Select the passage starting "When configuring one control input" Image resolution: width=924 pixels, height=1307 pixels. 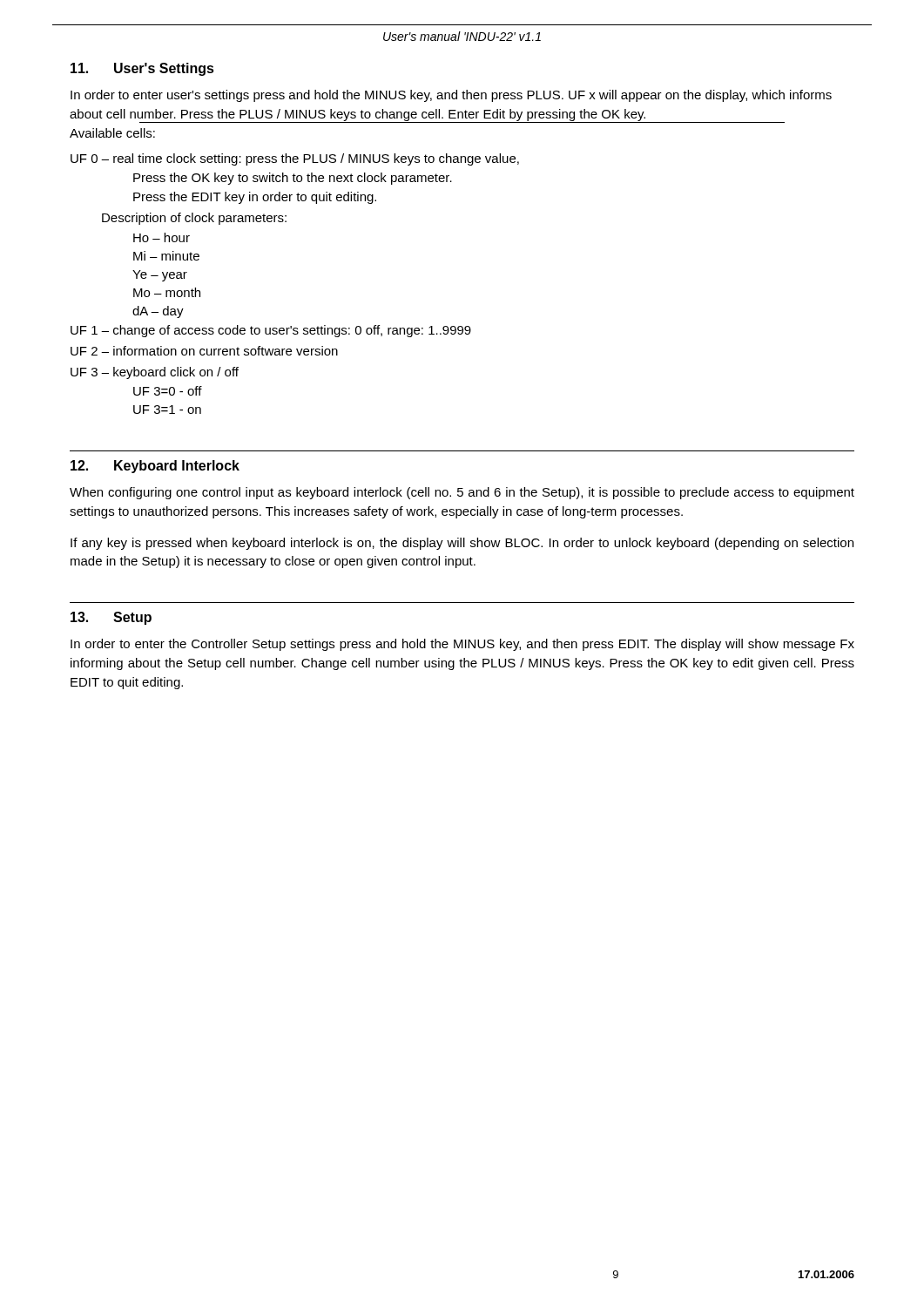pyautogui.click(x=462, y=501)
